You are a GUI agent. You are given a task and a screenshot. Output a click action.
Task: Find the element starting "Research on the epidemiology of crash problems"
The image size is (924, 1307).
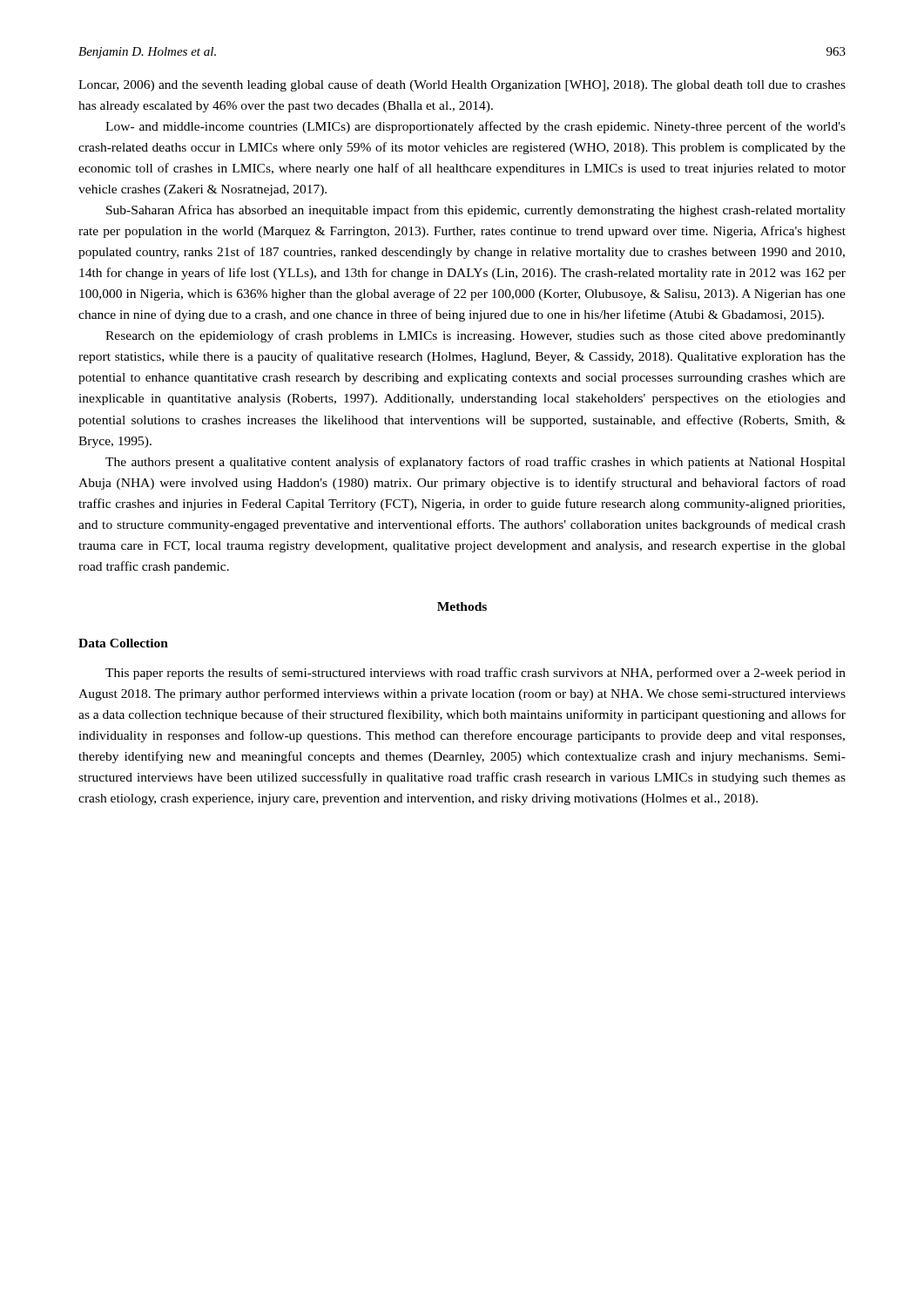tap(462, 388)
